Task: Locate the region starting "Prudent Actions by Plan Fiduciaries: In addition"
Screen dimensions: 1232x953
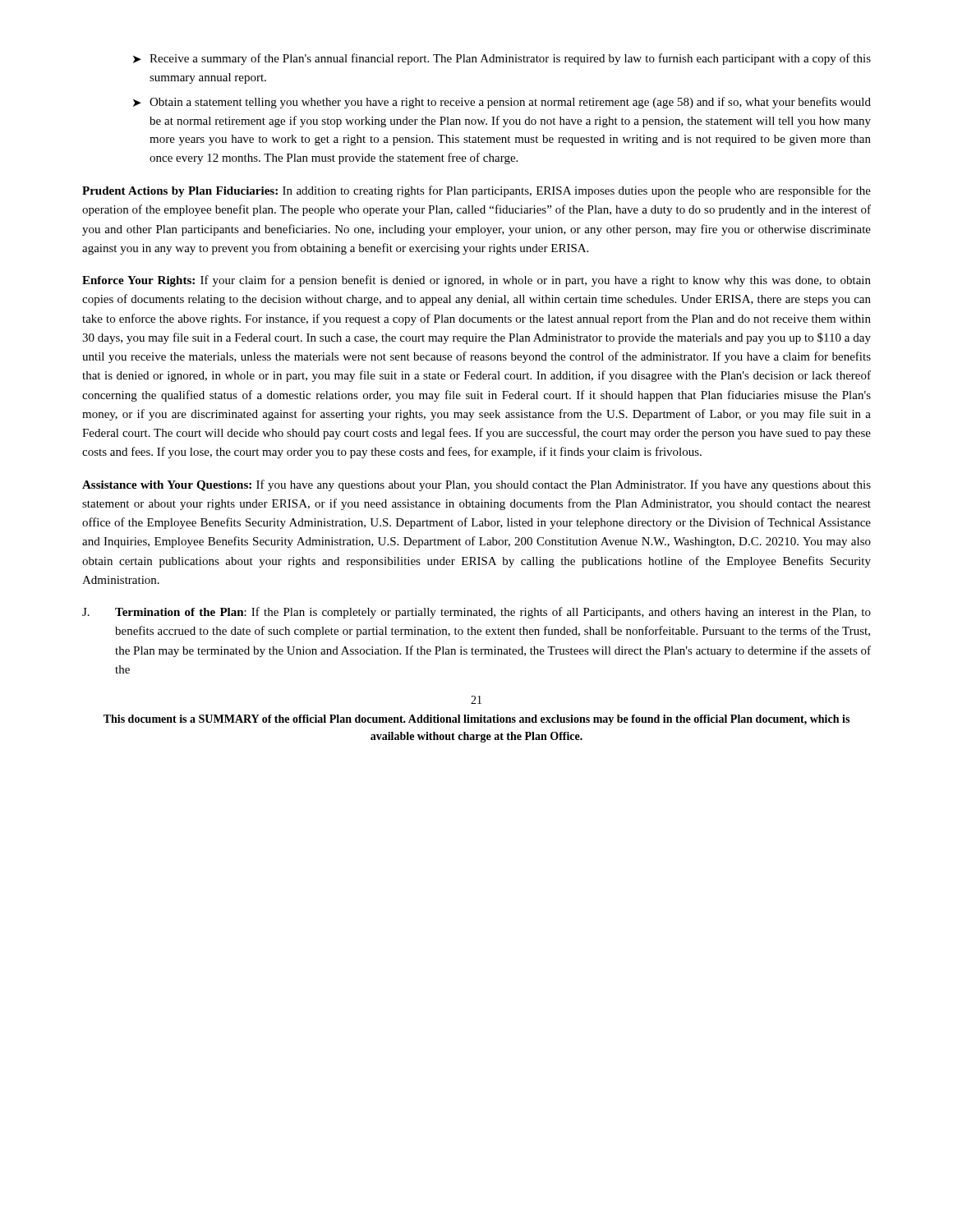Action: pyautogui.click(x=476, y=219)
